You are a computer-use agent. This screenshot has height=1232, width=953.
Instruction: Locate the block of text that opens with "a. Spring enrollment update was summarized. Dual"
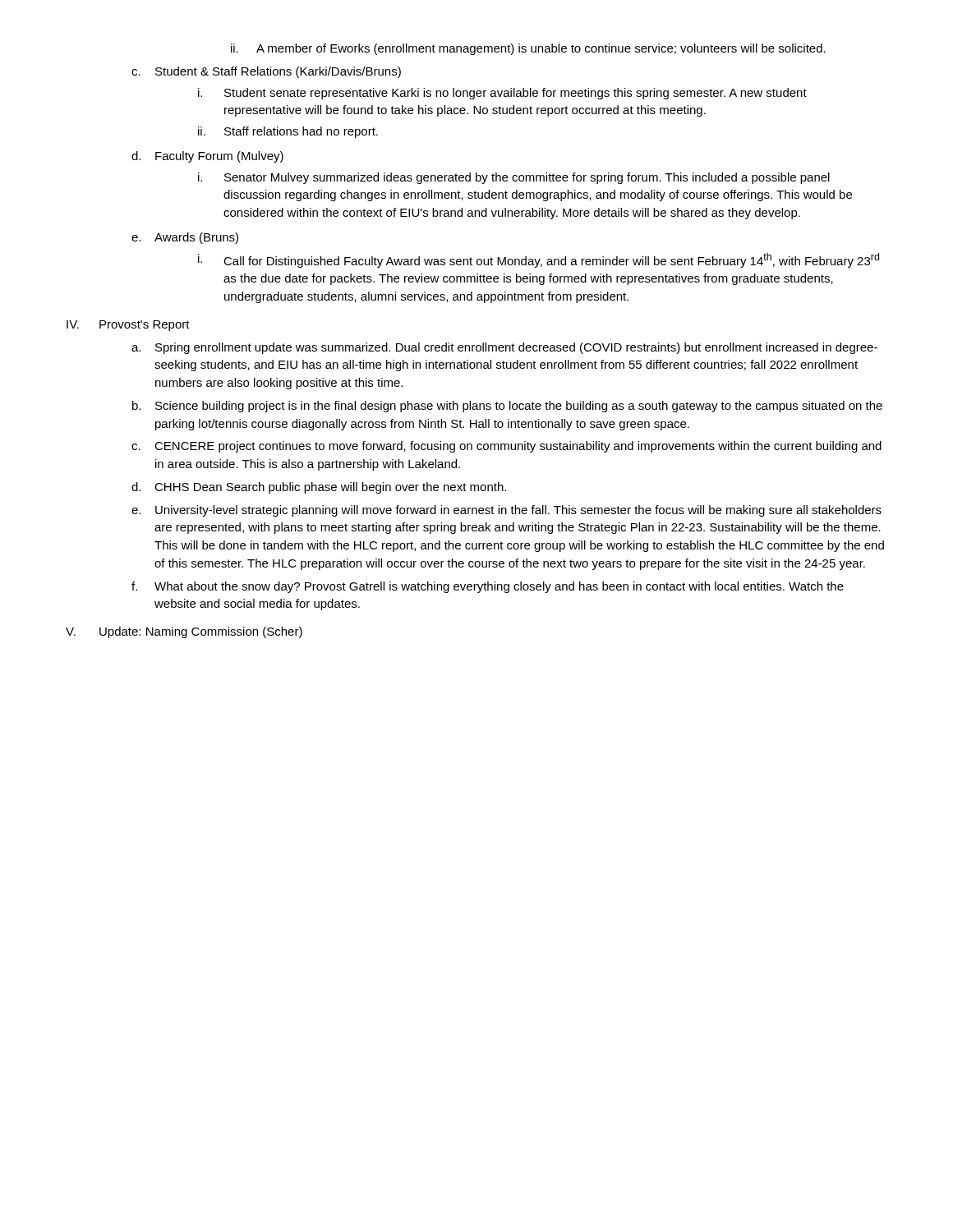509,365
